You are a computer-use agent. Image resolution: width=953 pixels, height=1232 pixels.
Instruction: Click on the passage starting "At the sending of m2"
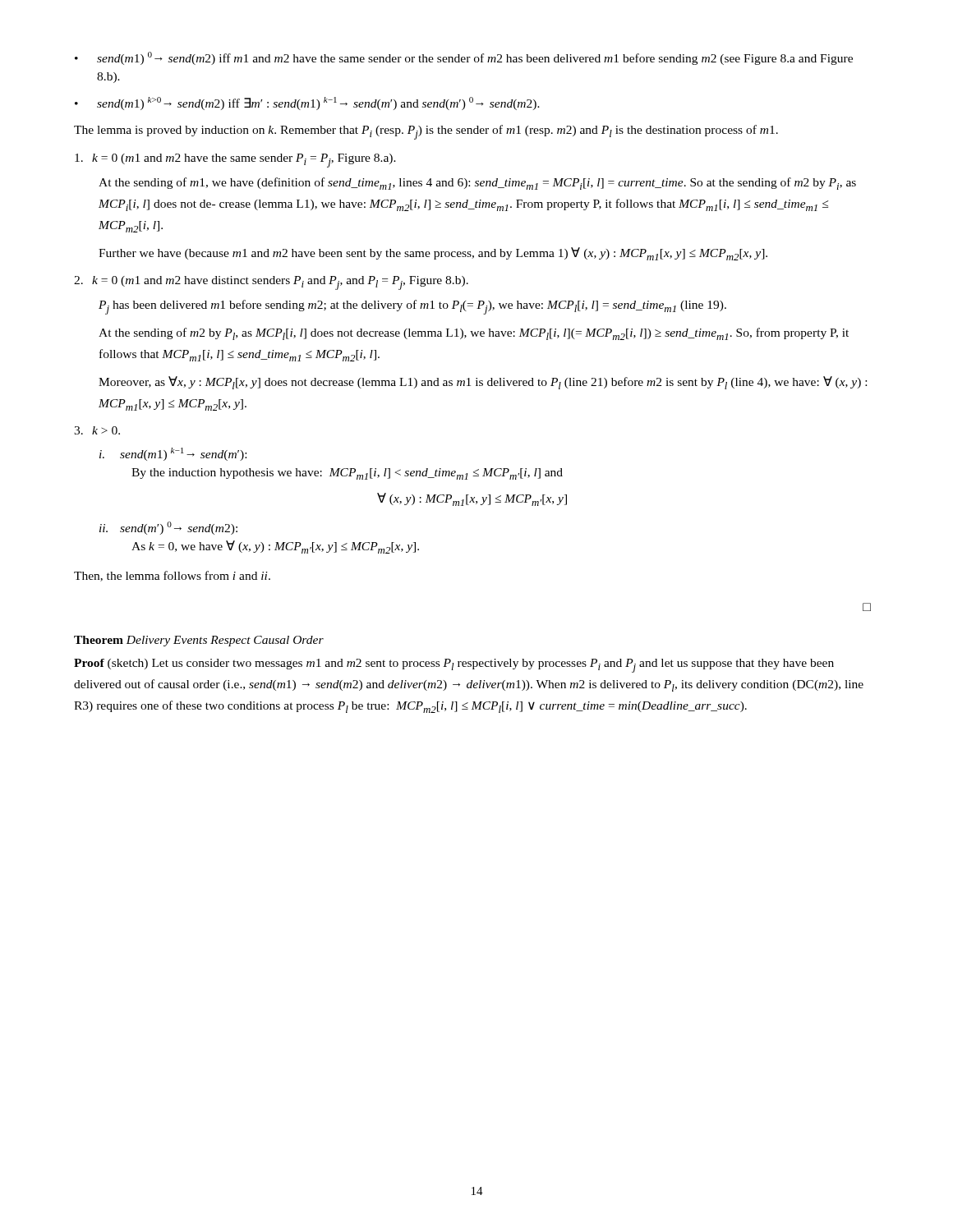474,345
